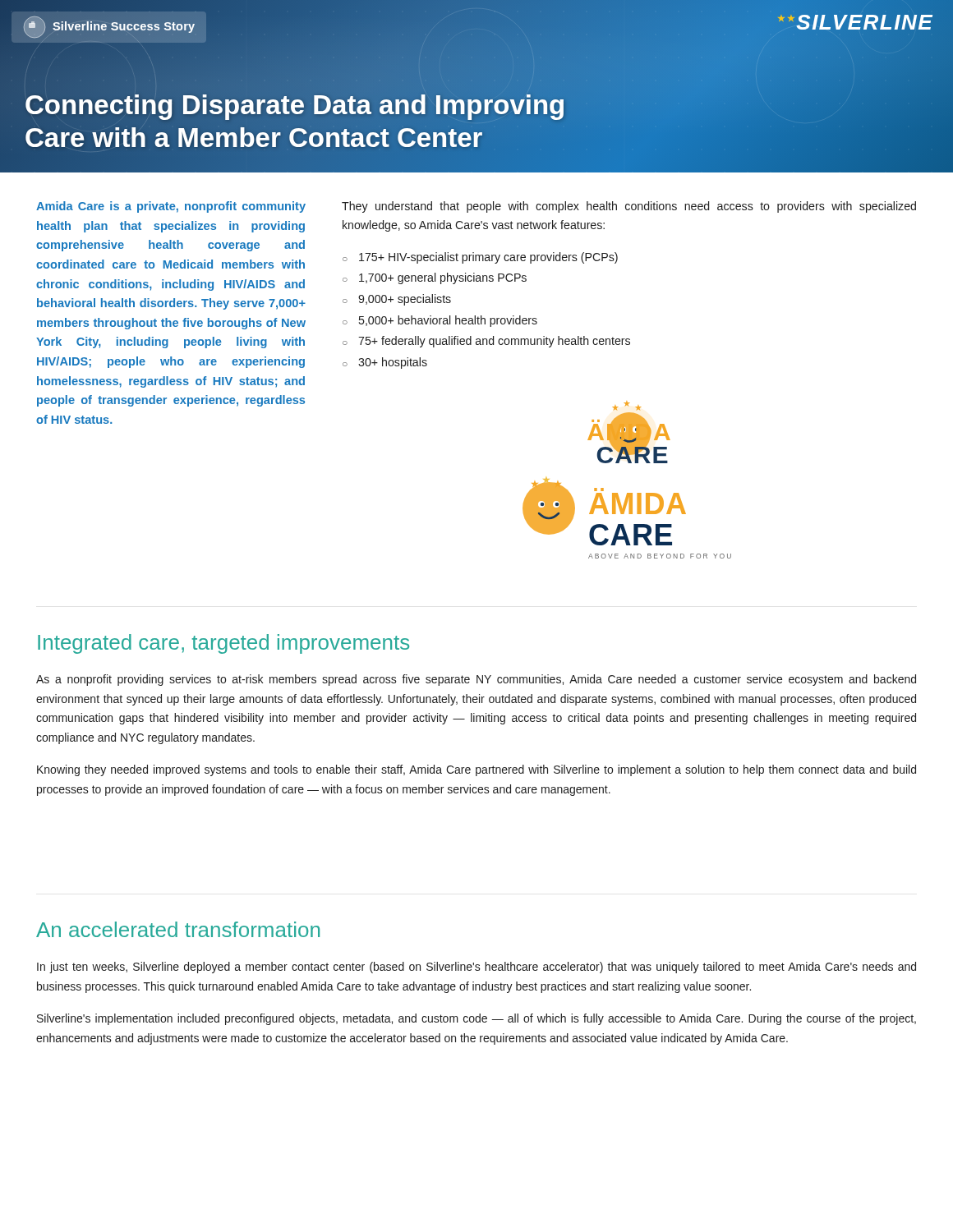Locate the text block with the text "Silverline's implementation included"
Image resolution: width=953 pixels, height=1232 pixels.
click(476, 1028)
